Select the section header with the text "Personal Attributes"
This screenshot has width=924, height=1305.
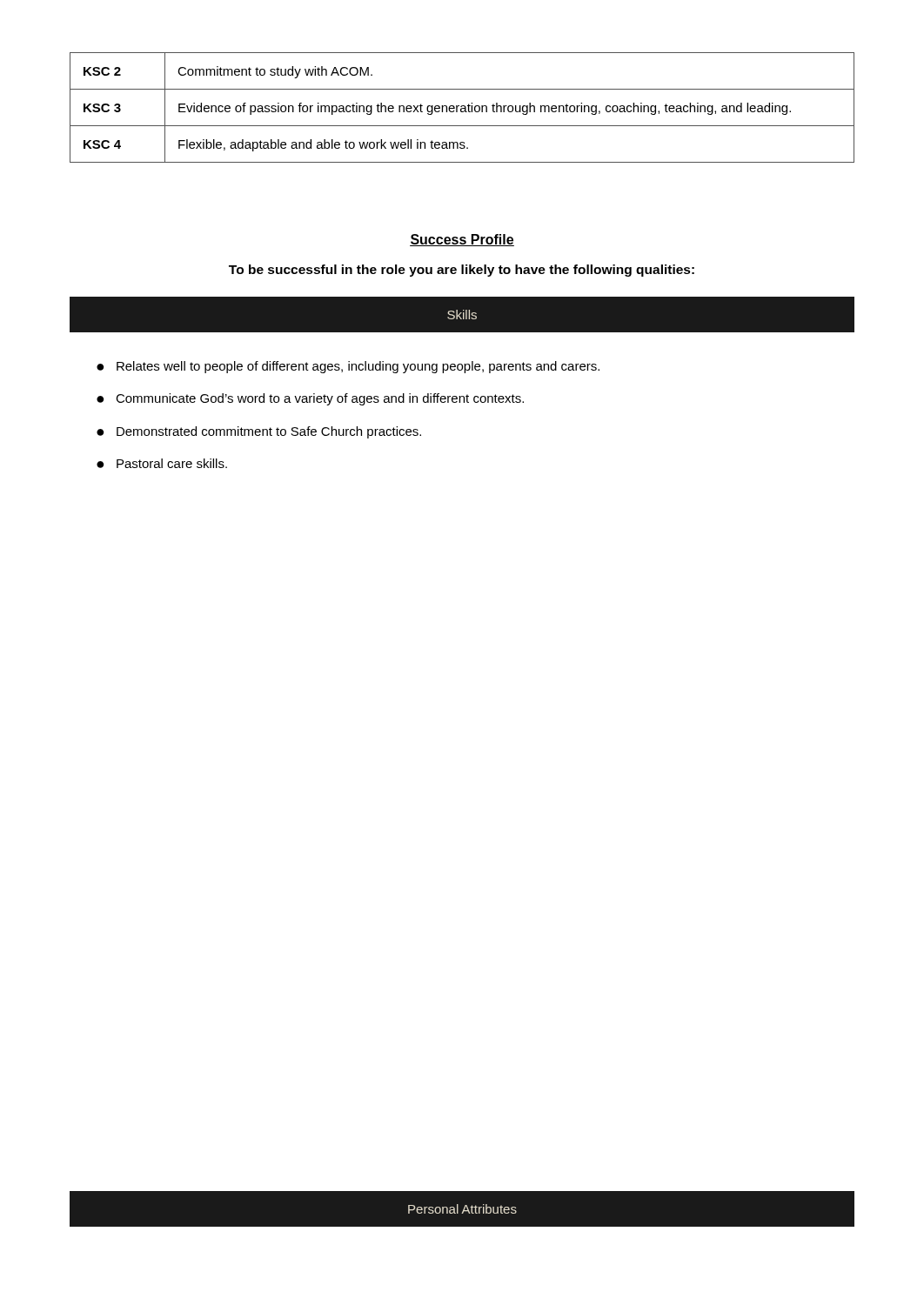click(x=462, y=1209)
